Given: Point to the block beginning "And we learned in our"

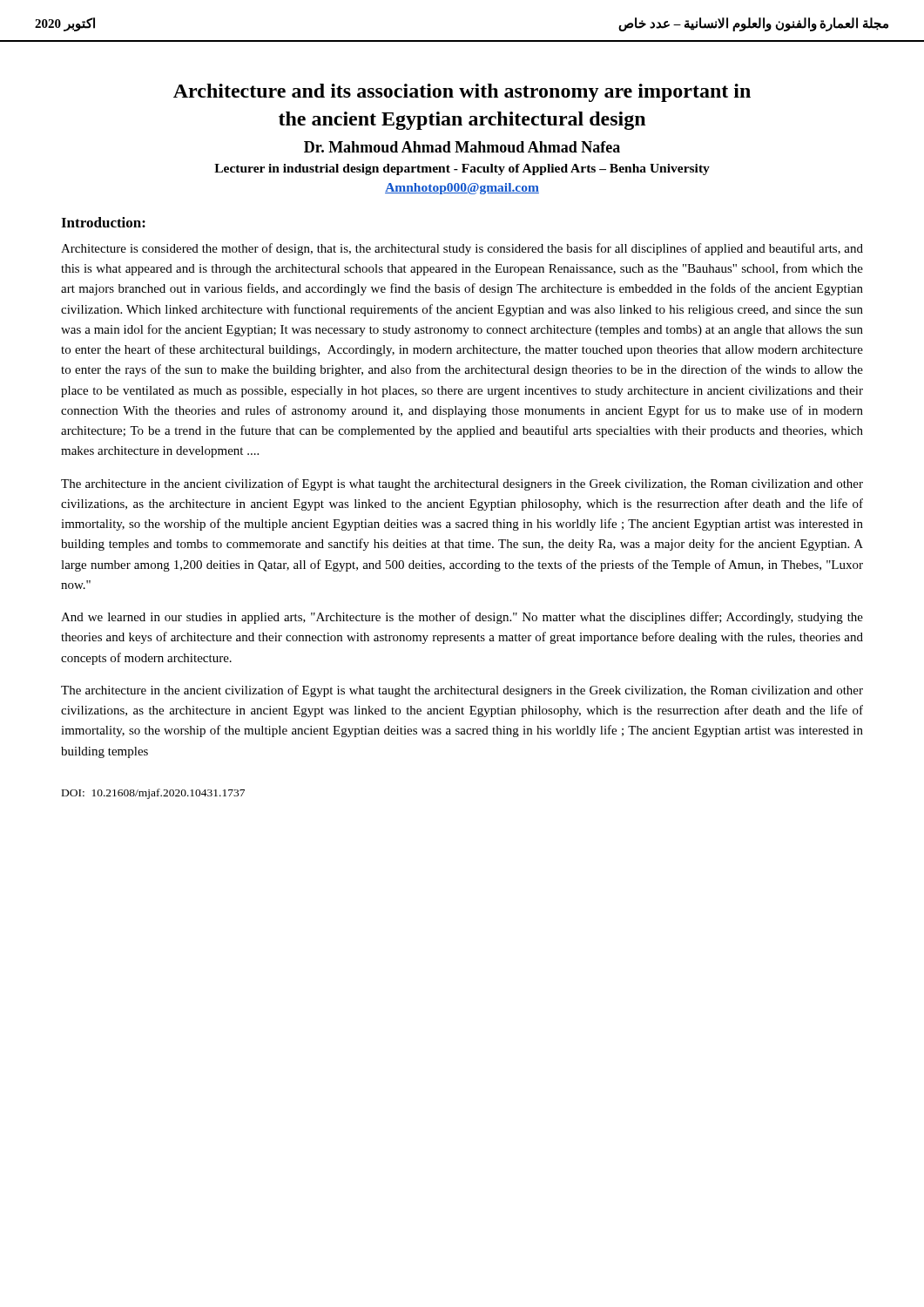Looking at the screenshot, I should tap(462, 637).
